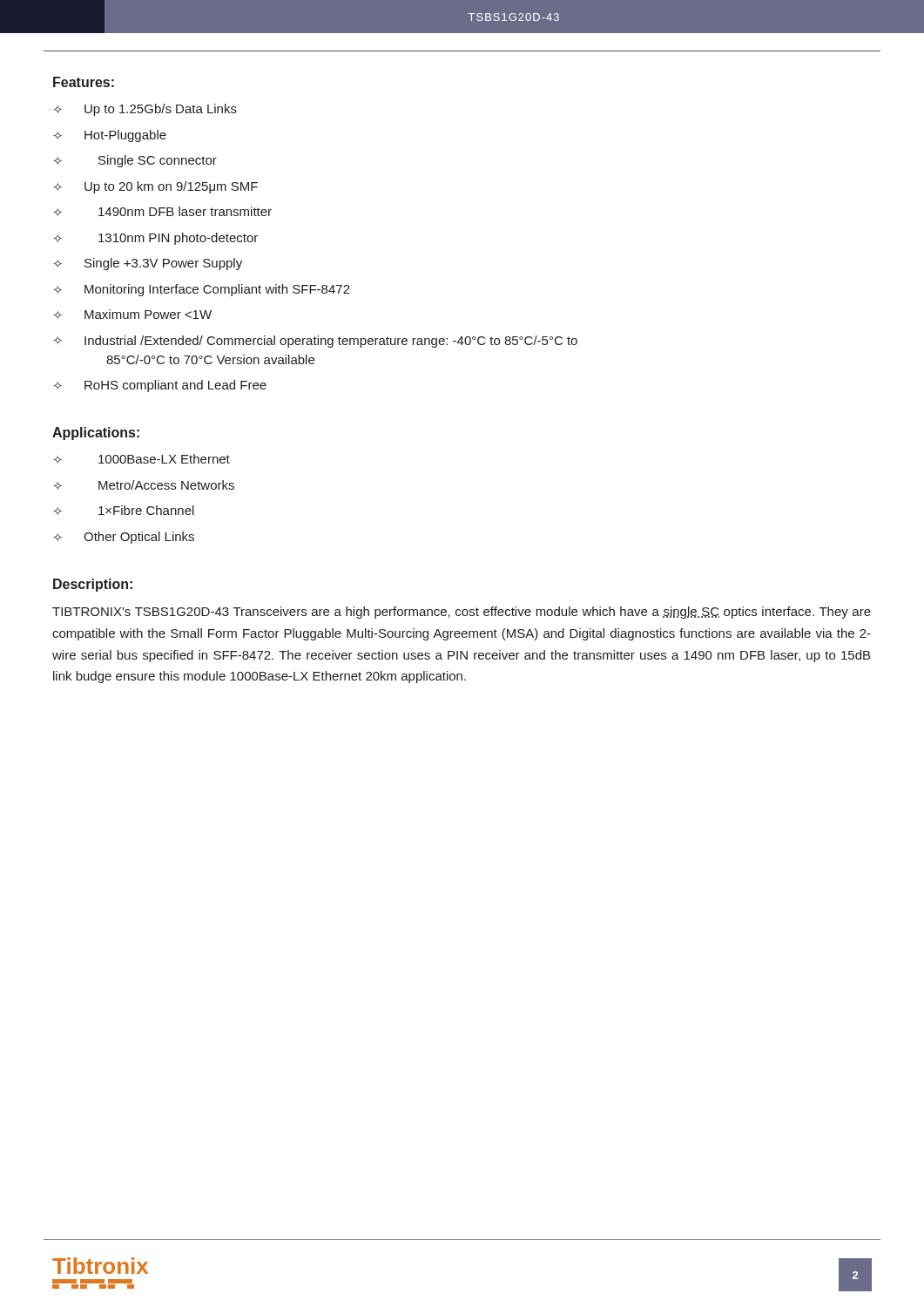This screenshot has width=924, height=1307.
Task: Click on the passage starting "✧ 1490nm DFB laser"
Action: coord(162,211)
